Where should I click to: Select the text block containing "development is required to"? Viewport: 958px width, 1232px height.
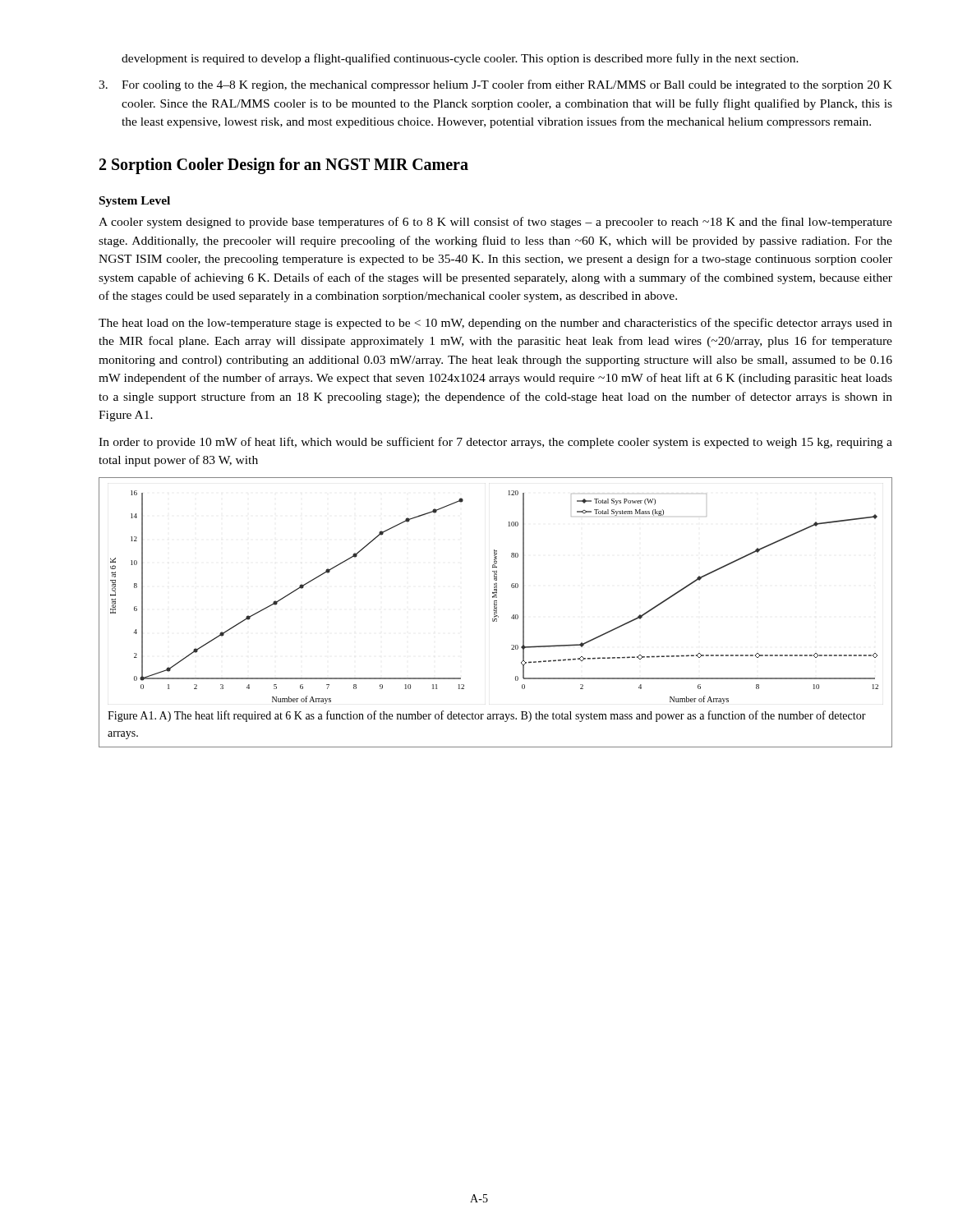pos(460,58)
